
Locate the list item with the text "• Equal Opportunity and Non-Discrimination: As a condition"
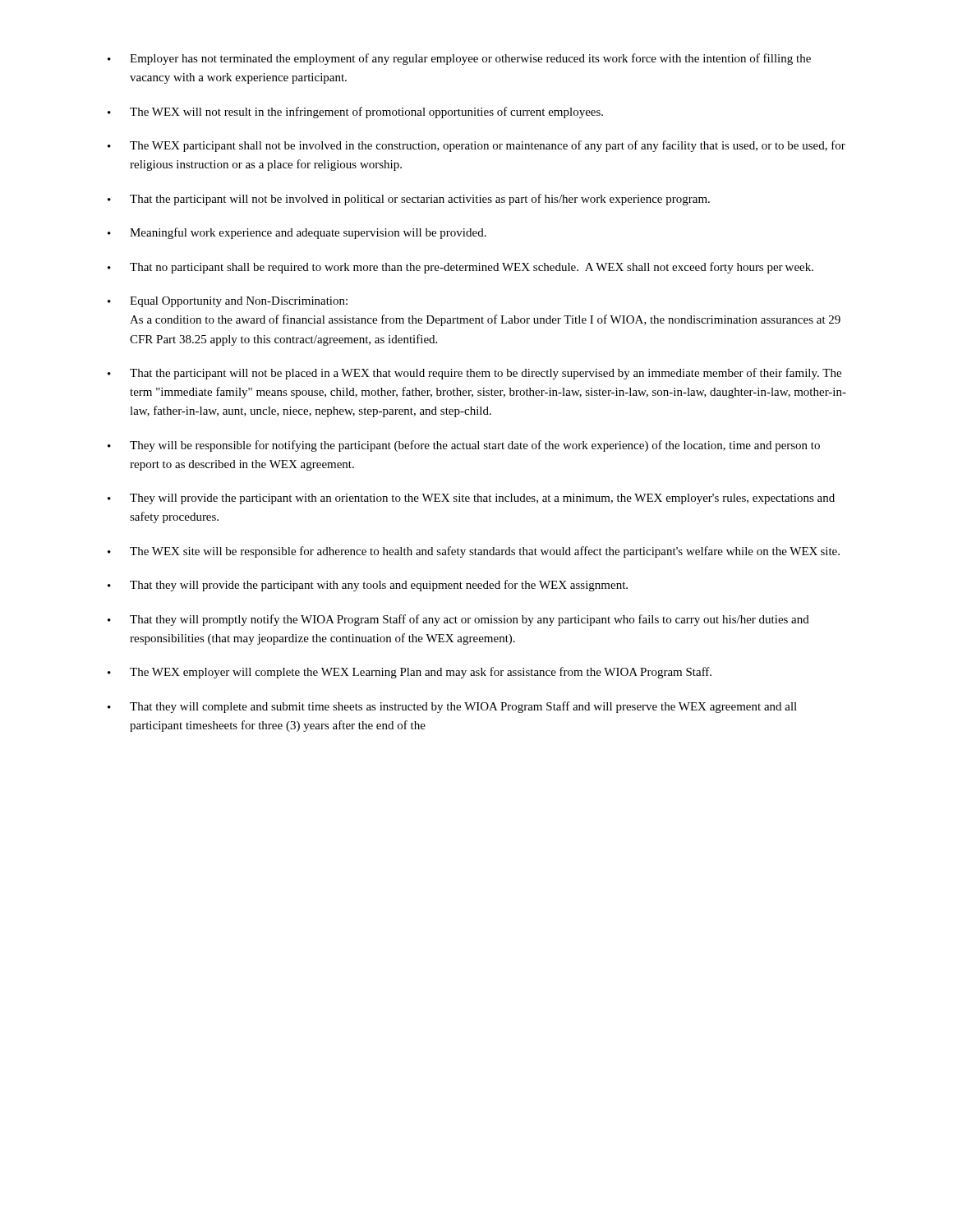476,320
